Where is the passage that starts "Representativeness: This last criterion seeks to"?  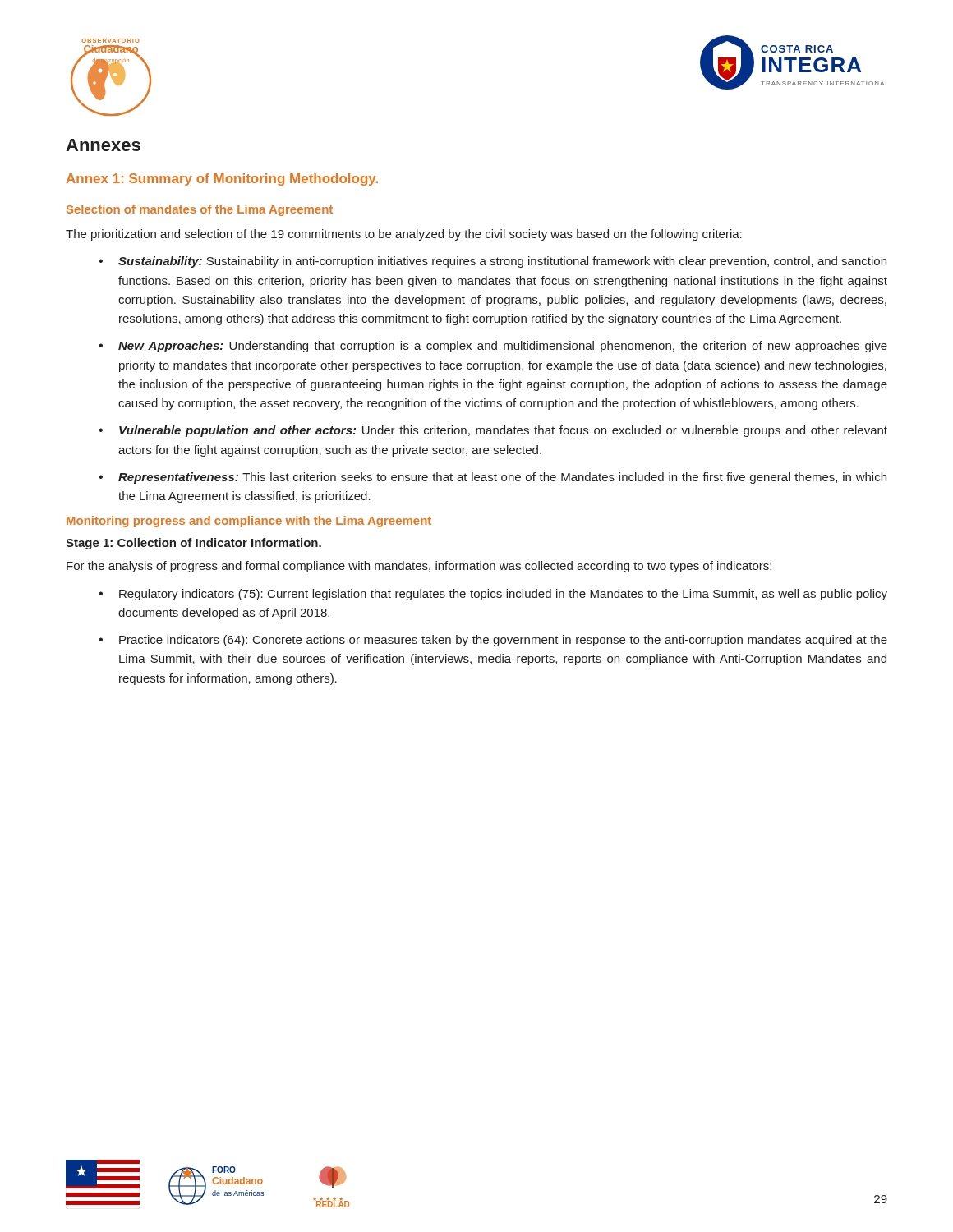click(503, 486)
